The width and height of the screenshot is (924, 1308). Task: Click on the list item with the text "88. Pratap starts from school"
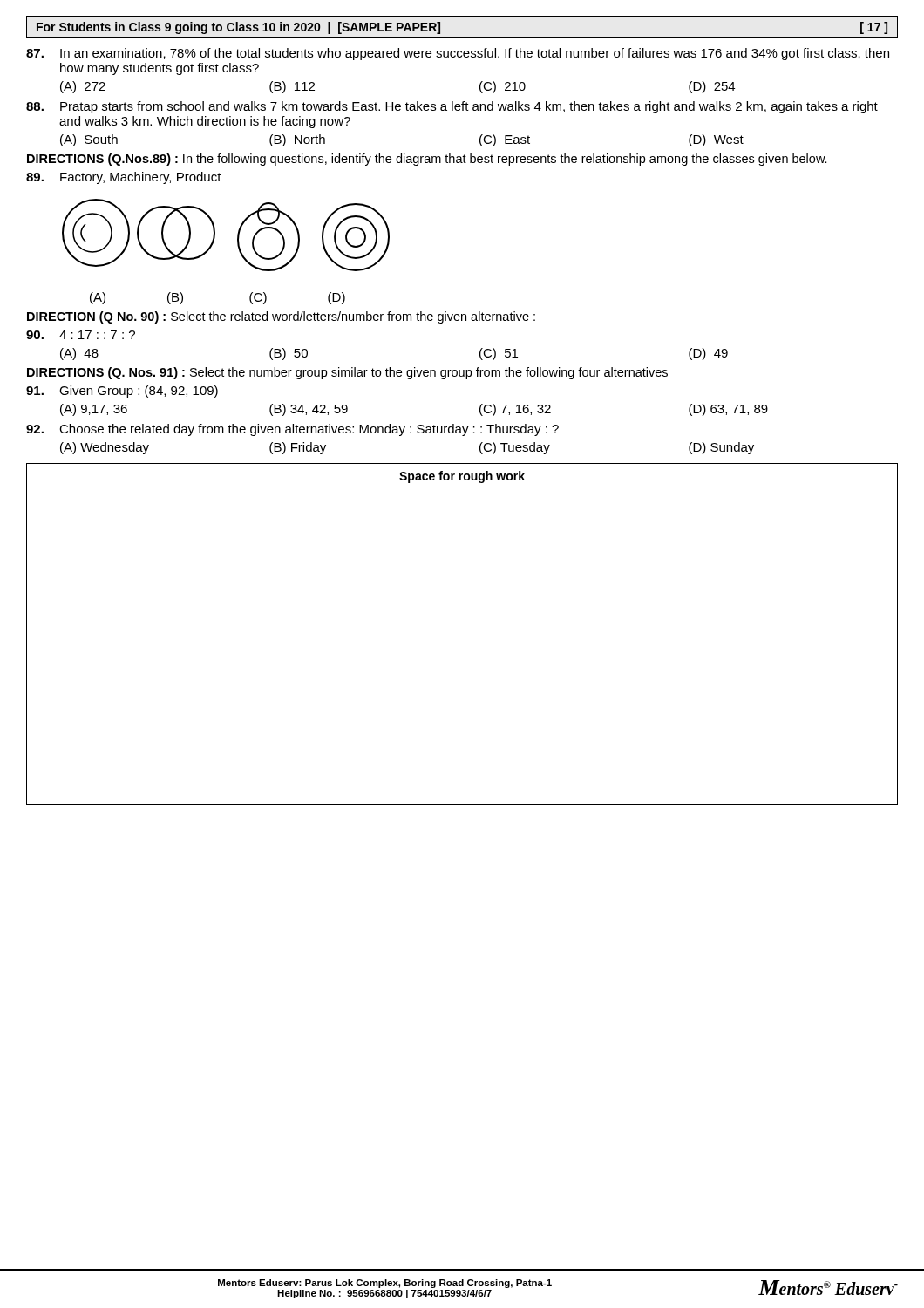(452, 107)
